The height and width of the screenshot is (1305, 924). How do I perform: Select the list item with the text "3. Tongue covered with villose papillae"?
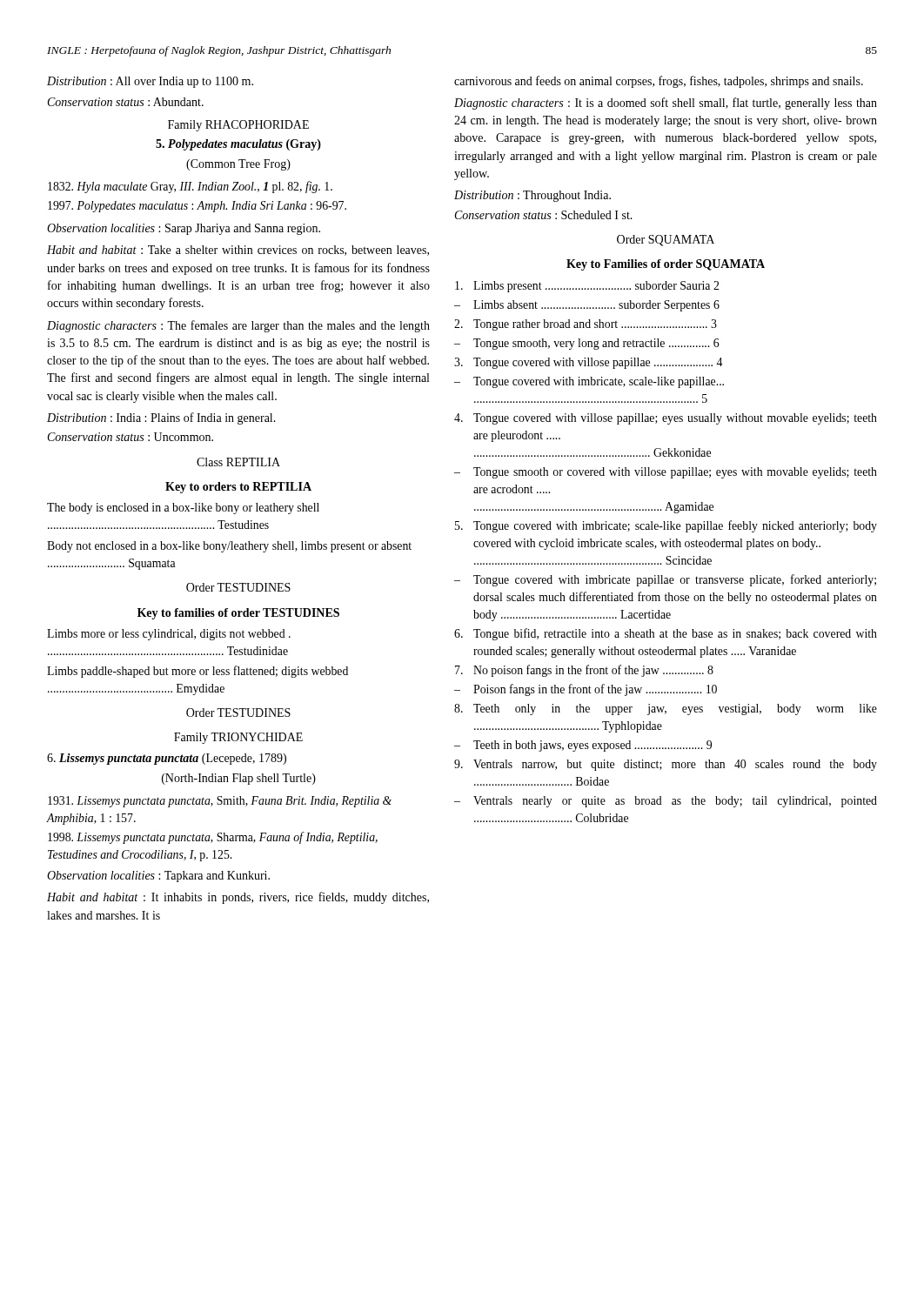(x=666, y=362)
